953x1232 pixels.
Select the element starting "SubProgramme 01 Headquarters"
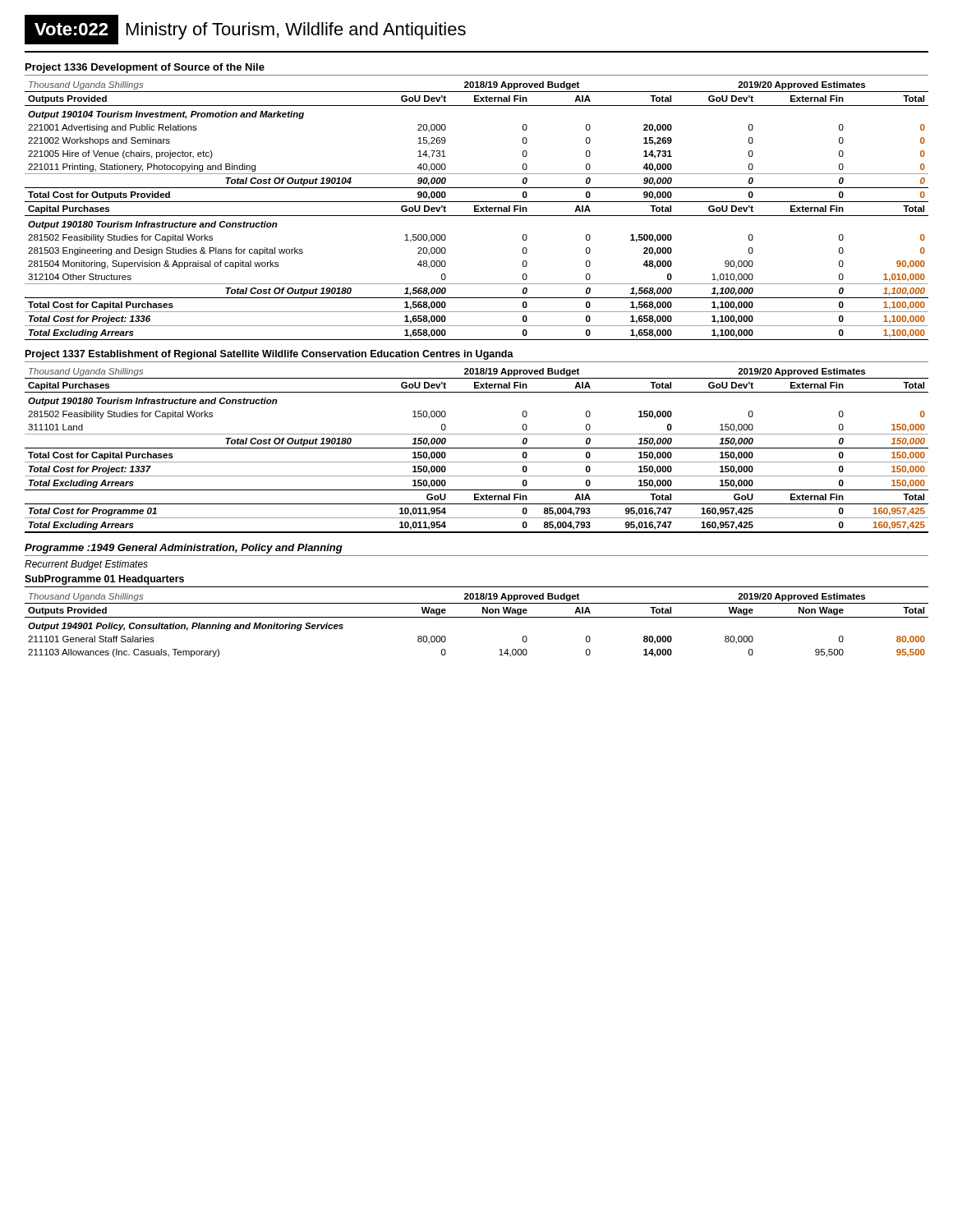(105, 579)
